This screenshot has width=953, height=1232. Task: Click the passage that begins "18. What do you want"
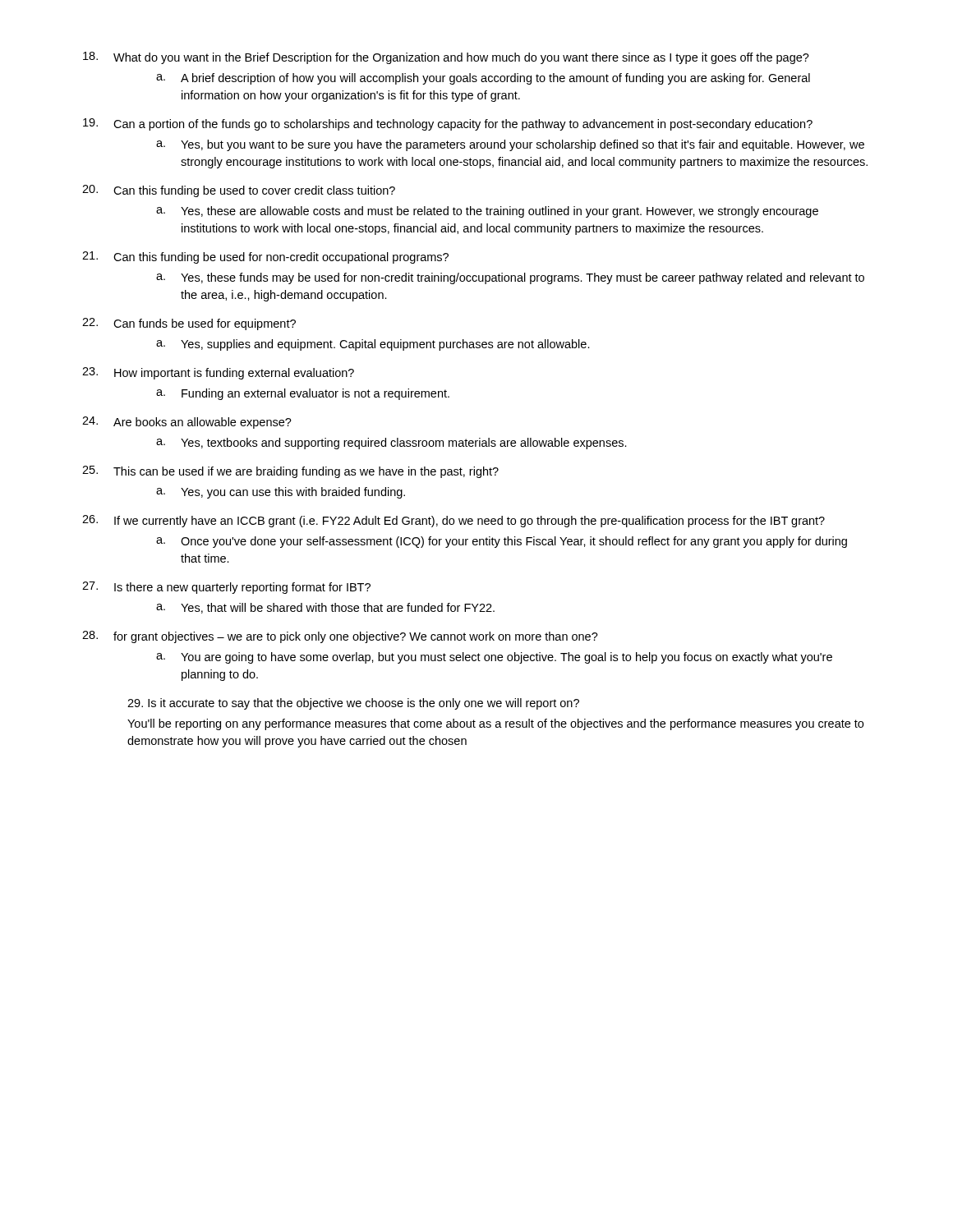pos(476,77)
